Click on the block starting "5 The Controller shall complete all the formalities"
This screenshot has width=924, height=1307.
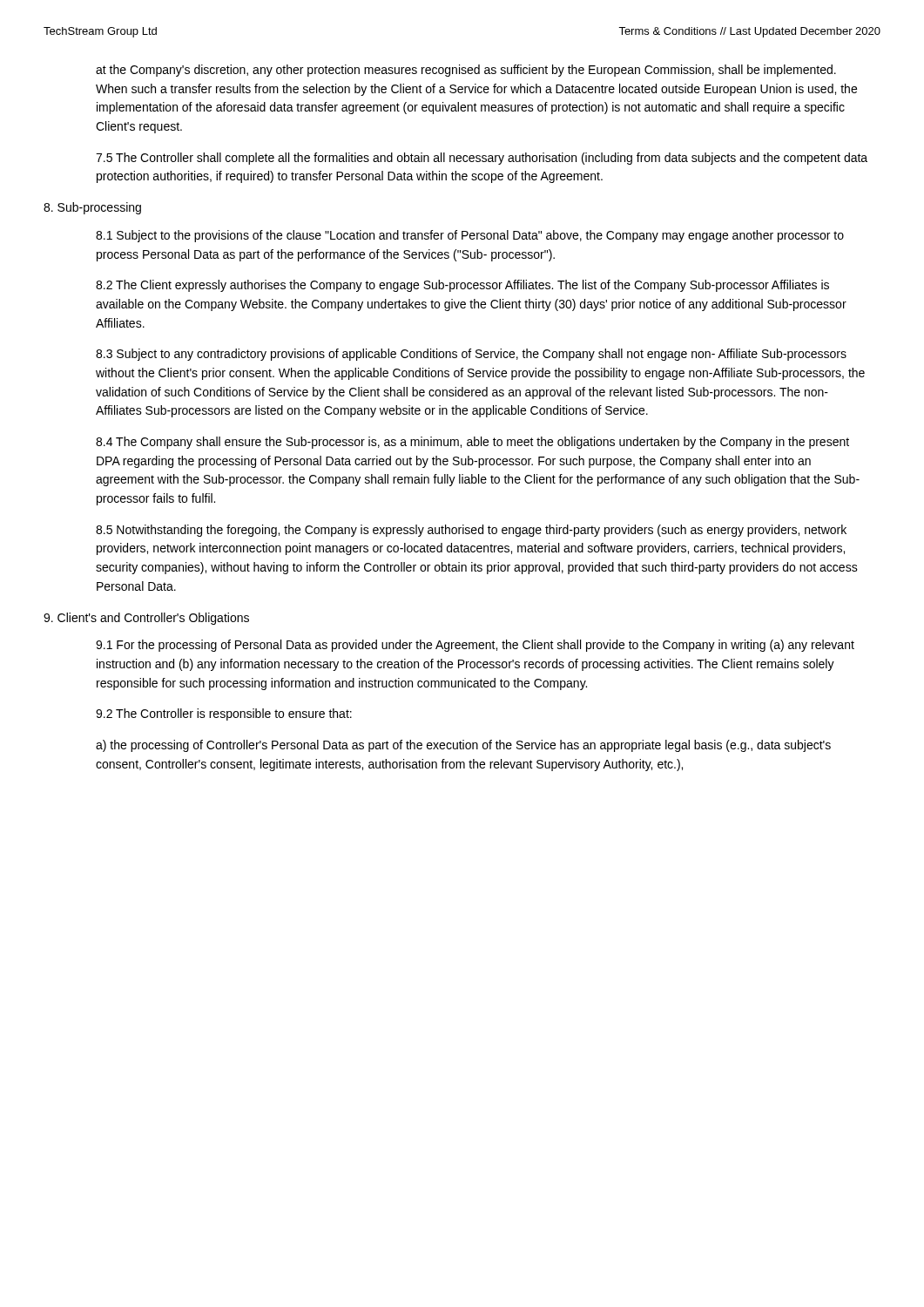pos(482,167)
